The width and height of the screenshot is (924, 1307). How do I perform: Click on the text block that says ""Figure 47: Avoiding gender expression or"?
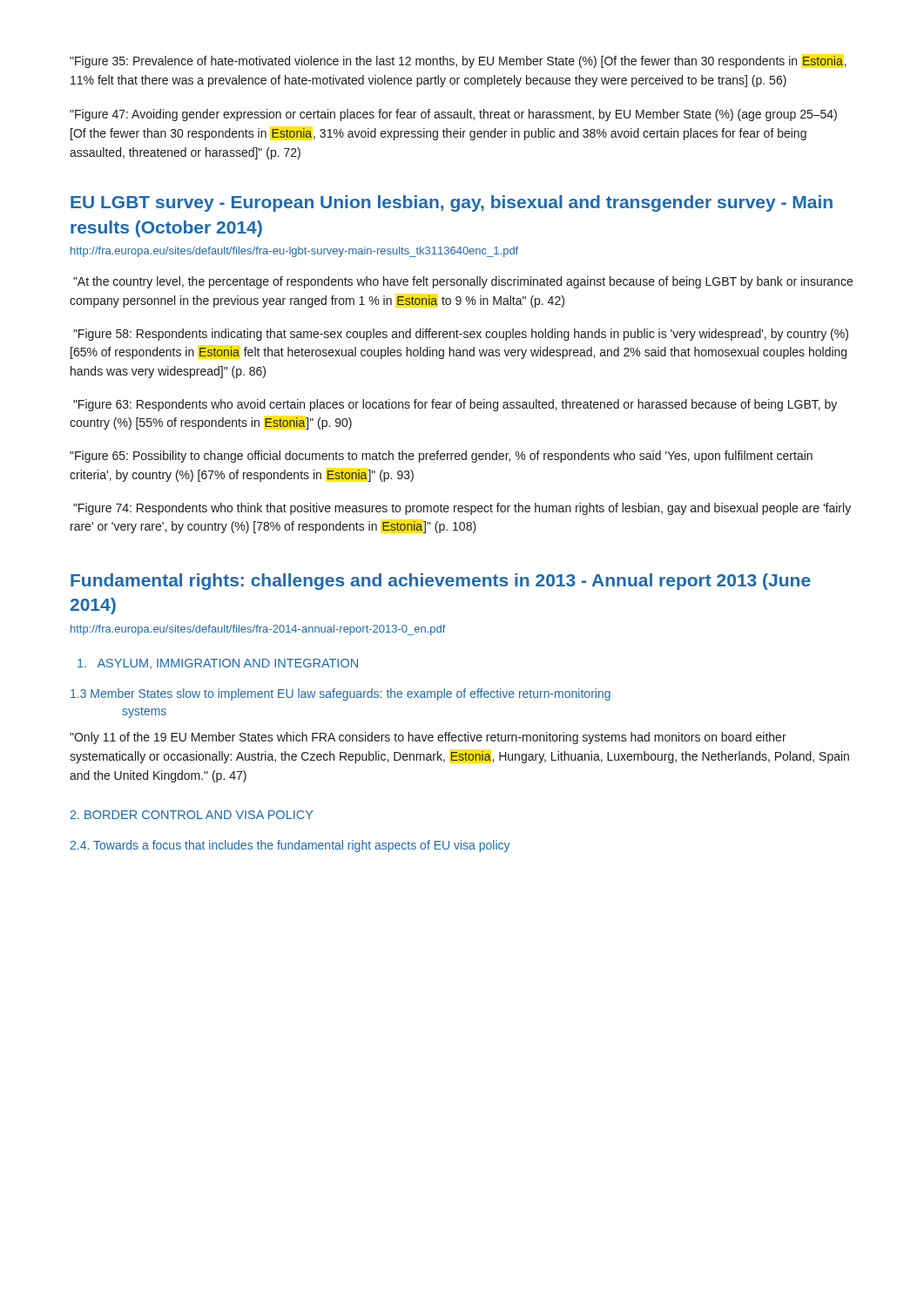coord(454,133)
